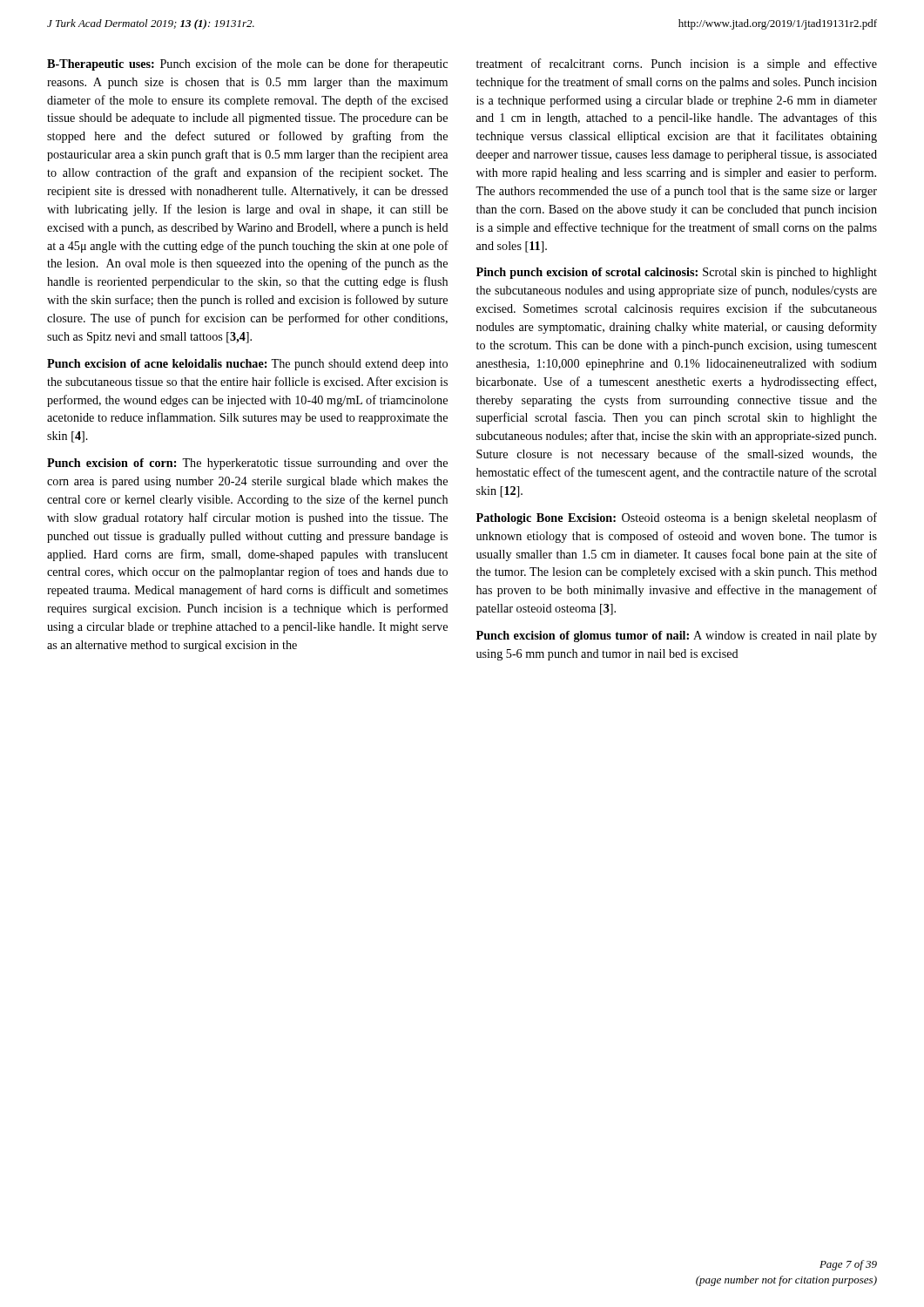Screen dimensions: 1307x924
Task: Navigate to the element starting "B-Therapeutic uses: Punch excision of the"
Action: pyautogui.click(x=248, y=200)
